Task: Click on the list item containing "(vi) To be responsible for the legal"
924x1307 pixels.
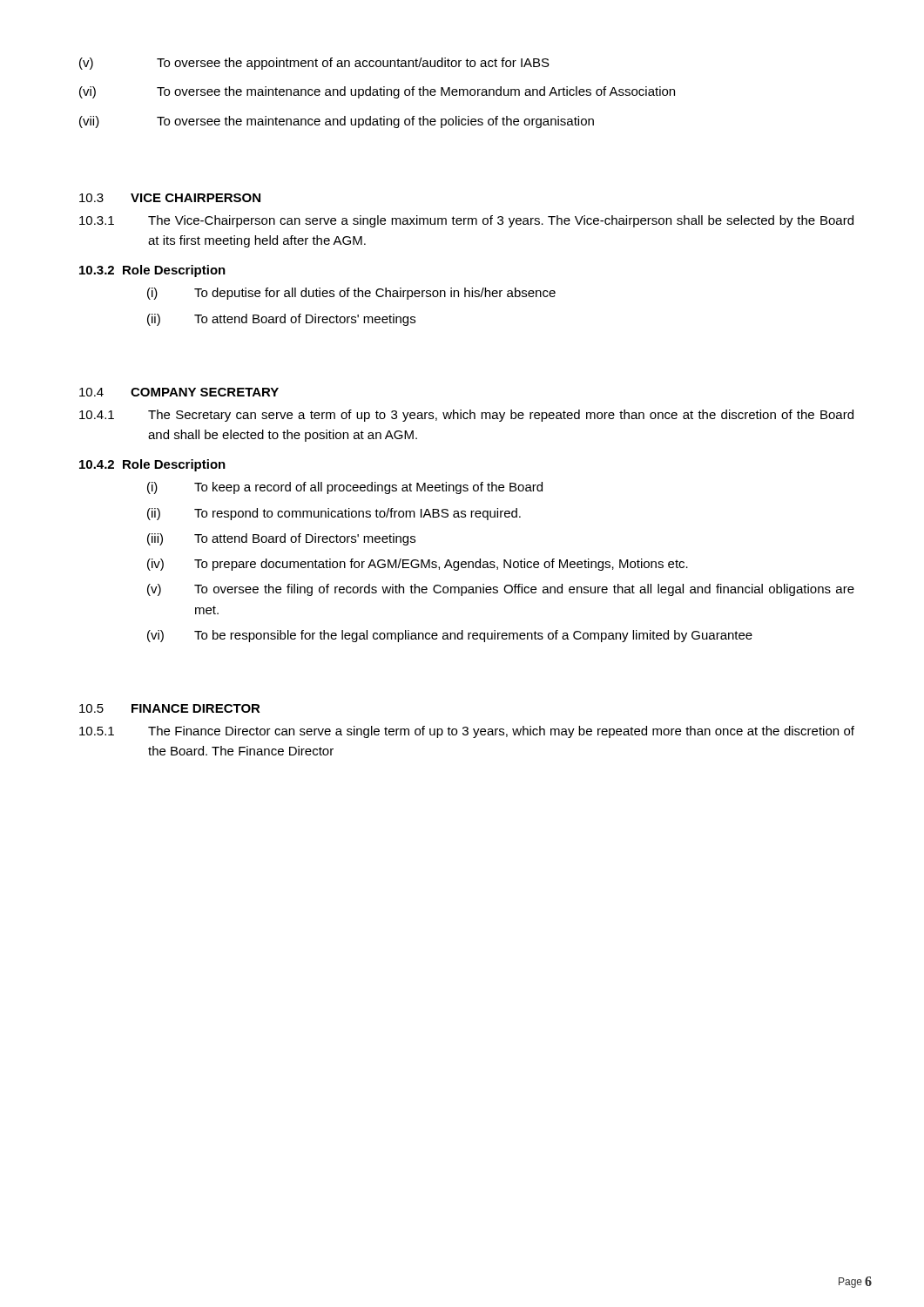Action: (500, 635)
